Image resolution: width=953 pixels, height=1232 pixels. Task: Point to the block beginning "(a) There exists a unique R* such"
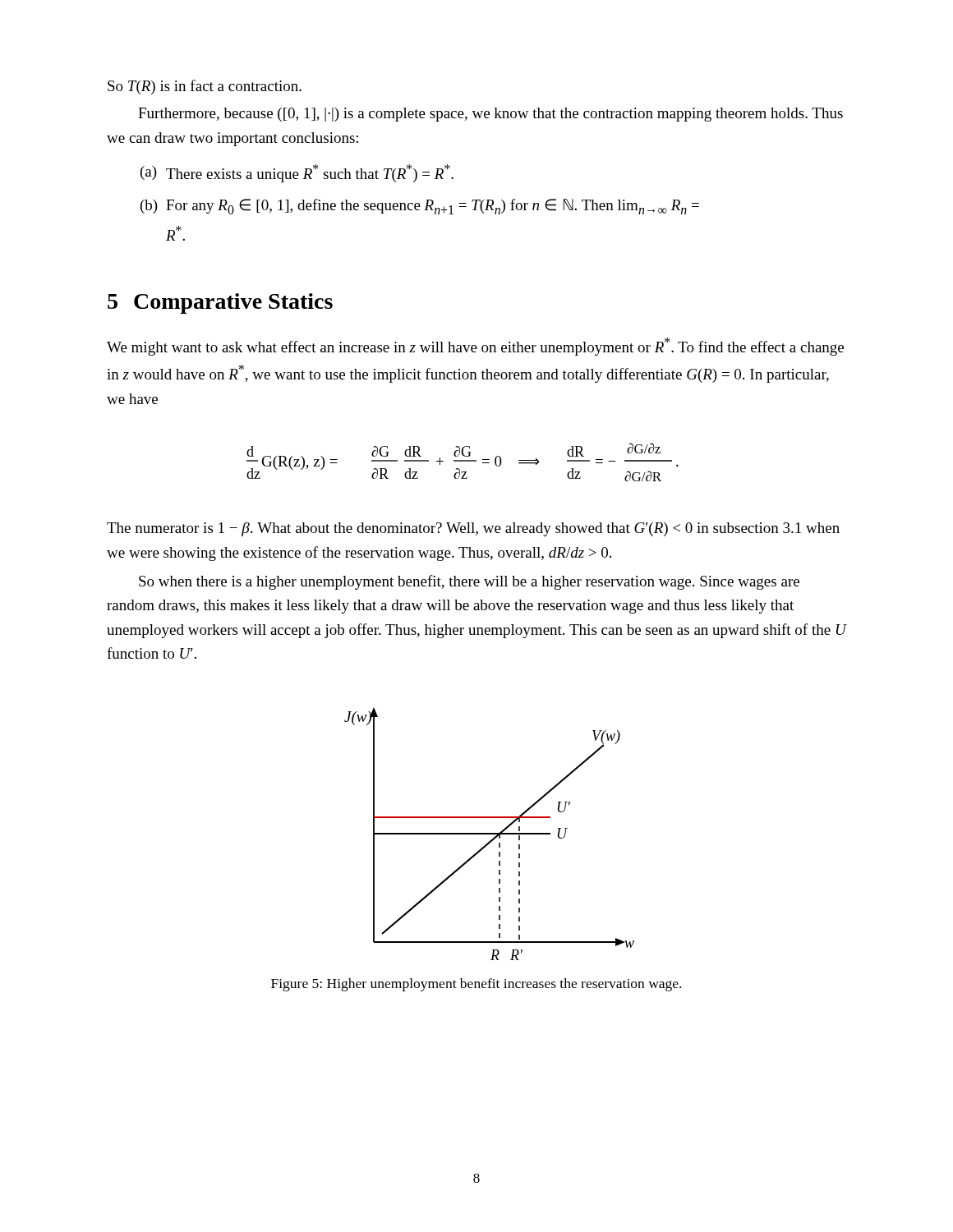pos(297,173)
